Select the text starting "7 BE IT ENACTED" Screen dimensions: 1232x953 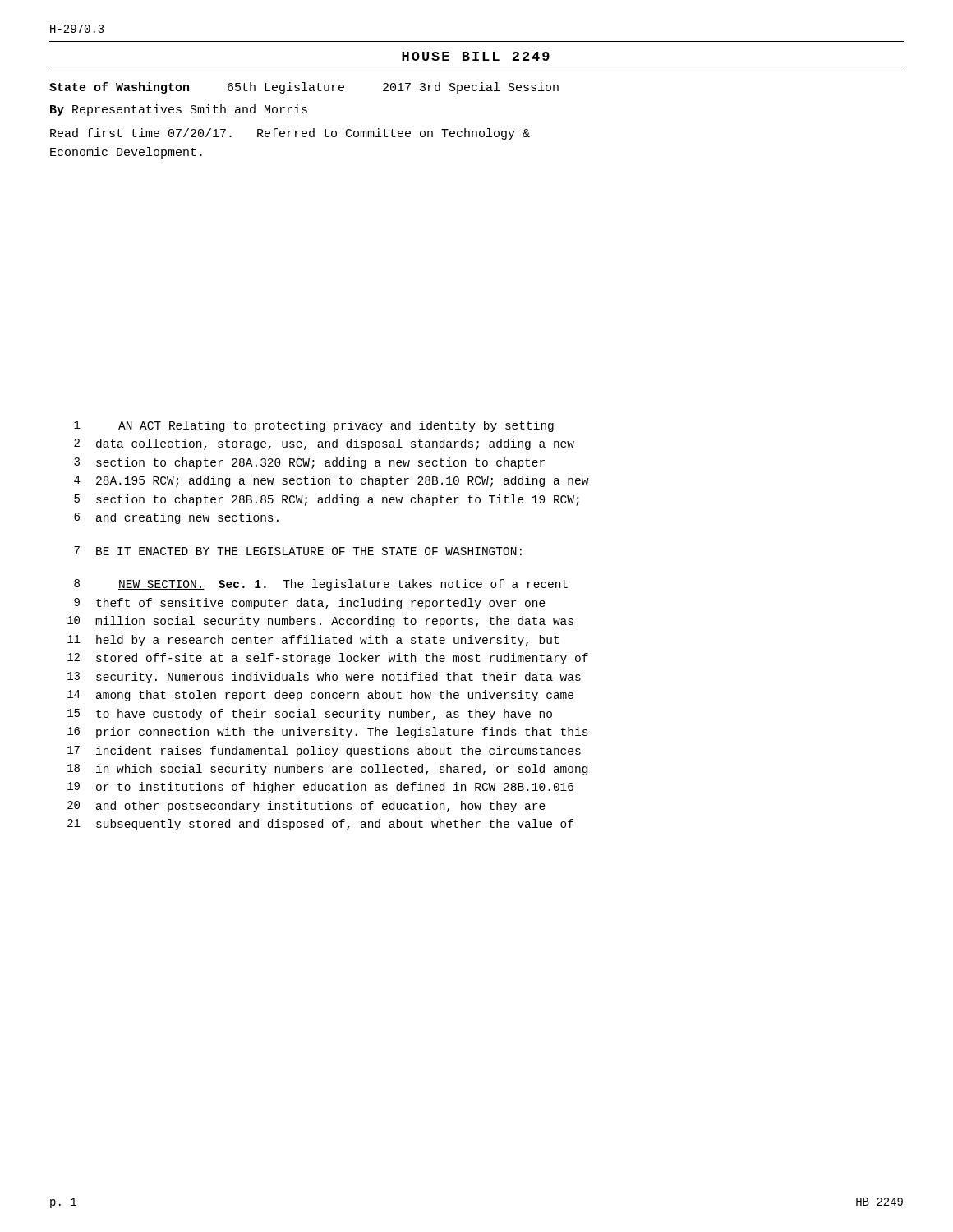click(x=476, y=552)
